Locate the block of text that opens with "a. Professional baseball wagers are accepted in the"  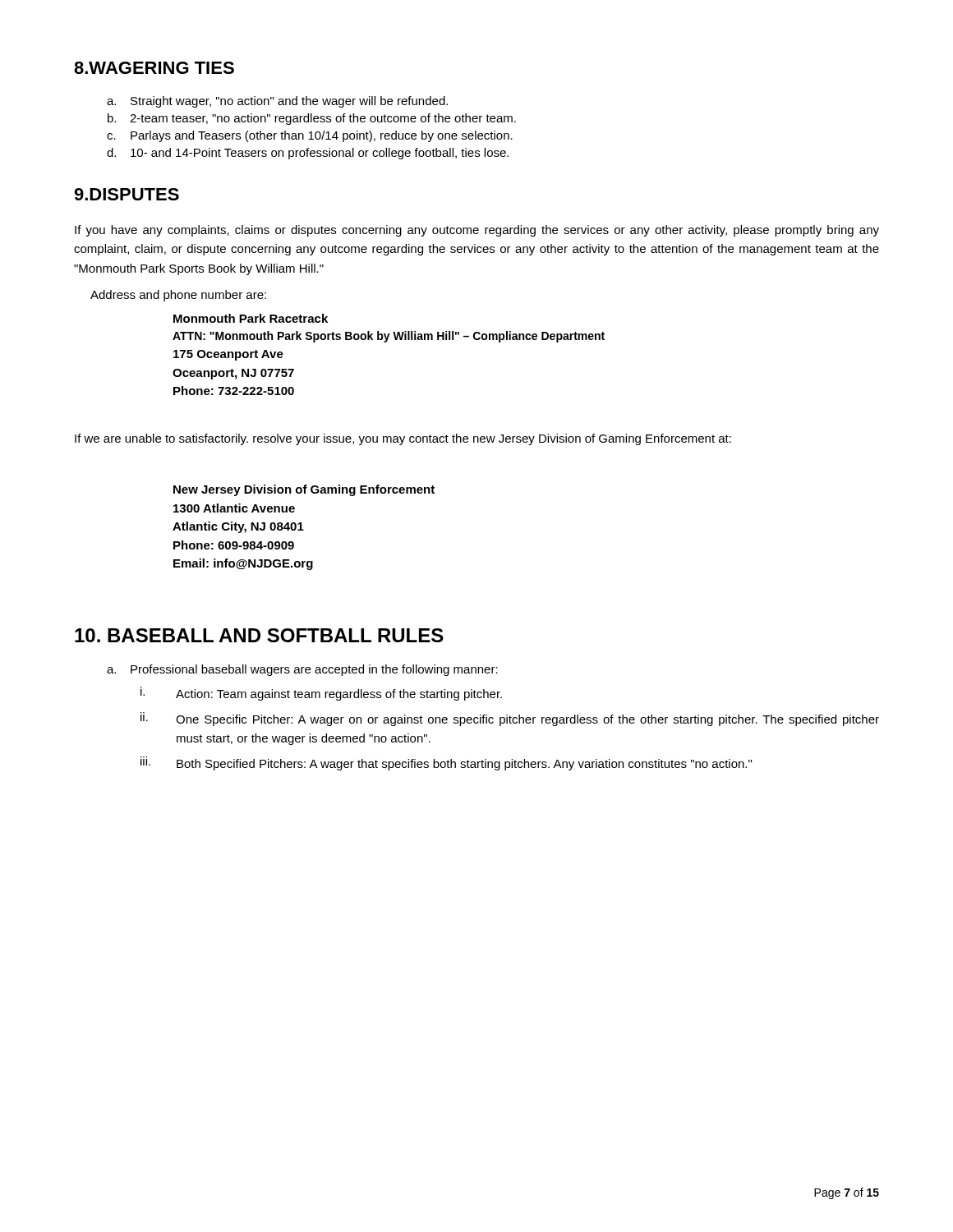[x=493, y=669]
